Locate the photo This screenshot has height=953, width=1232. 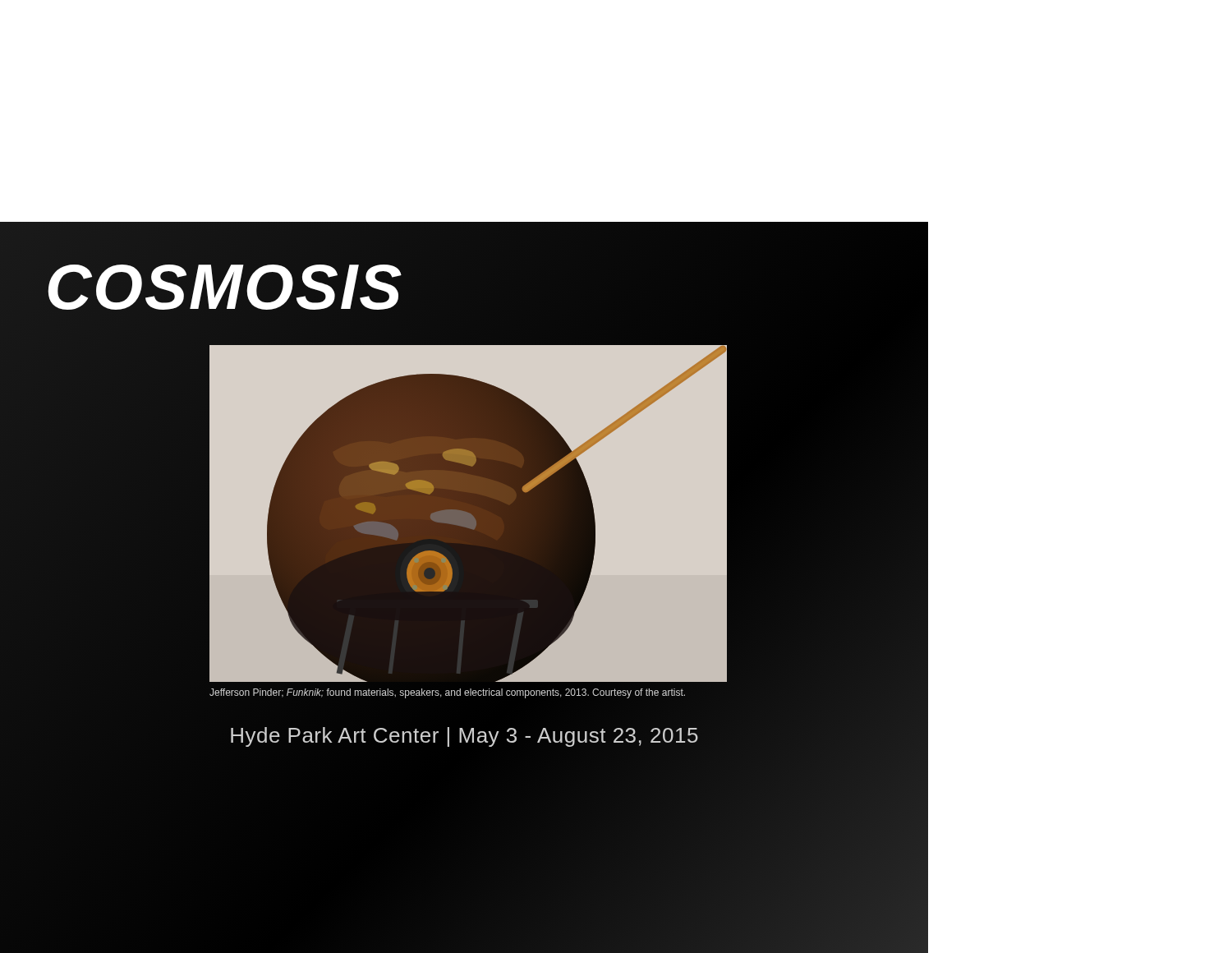click(468, 513)
